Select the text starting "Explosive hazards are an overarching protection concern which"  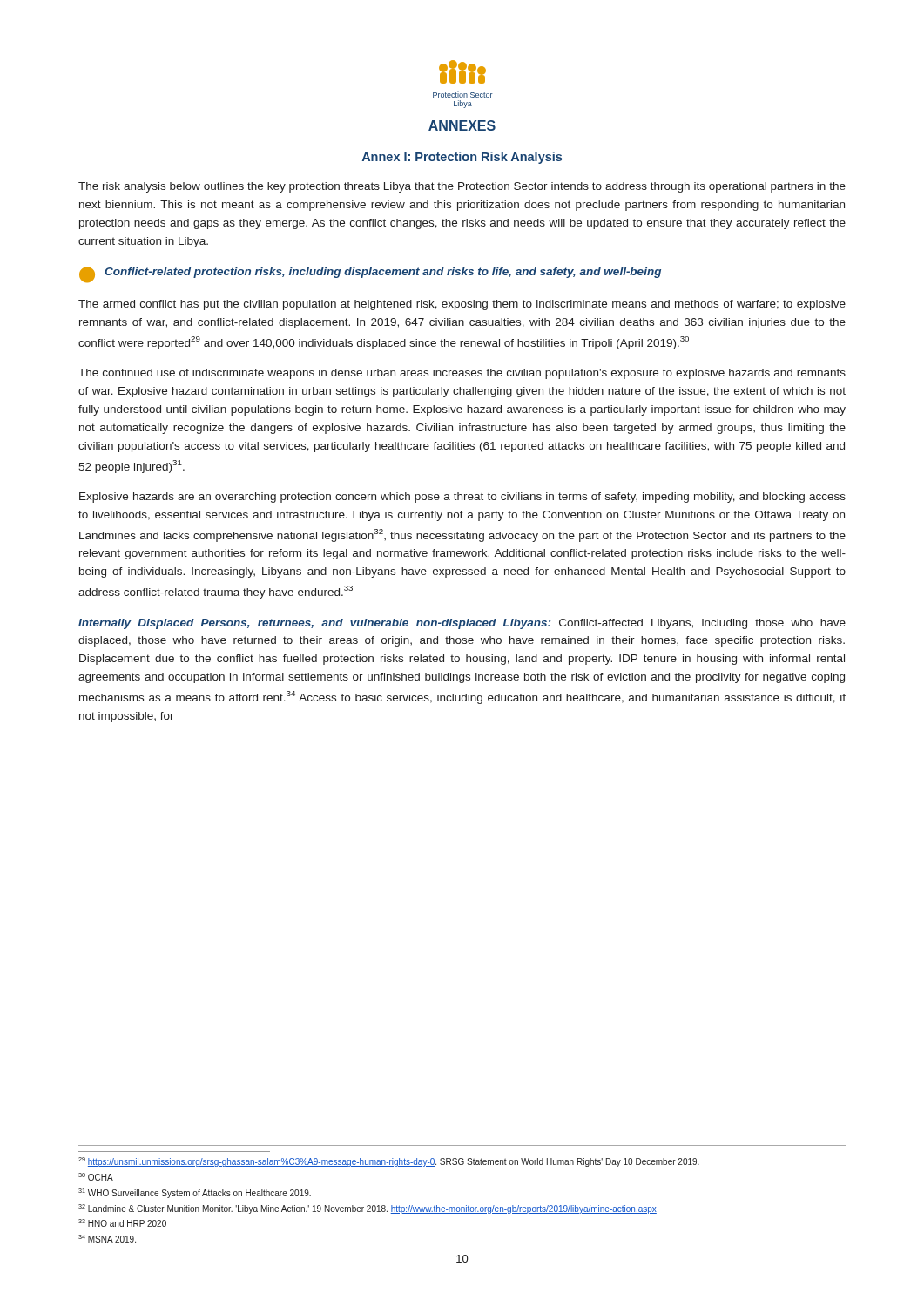(462, 544)
